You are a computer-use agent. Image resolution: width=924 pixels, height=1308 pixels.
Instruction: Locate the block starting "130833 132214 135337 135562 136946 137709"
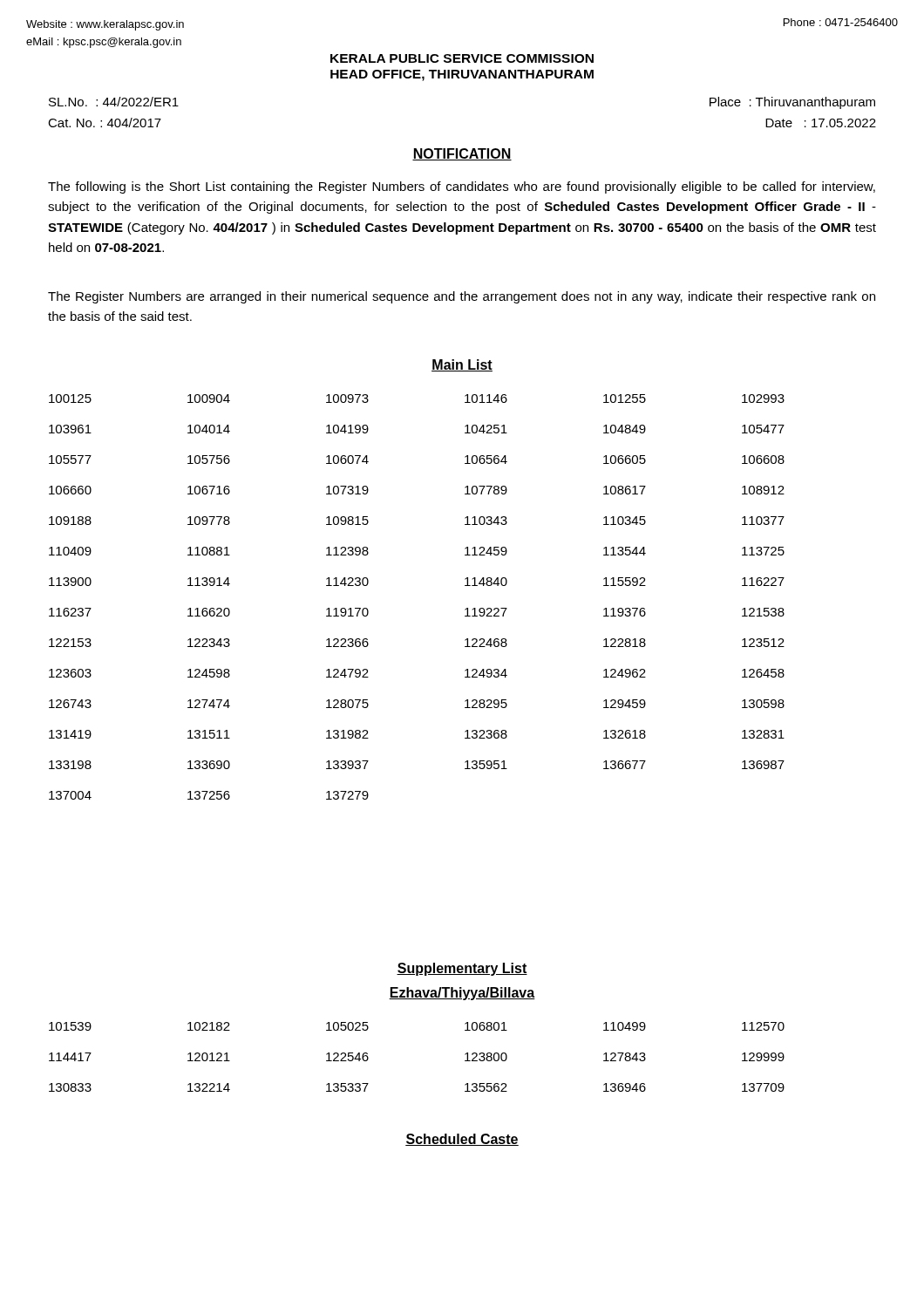[462, 1087]
